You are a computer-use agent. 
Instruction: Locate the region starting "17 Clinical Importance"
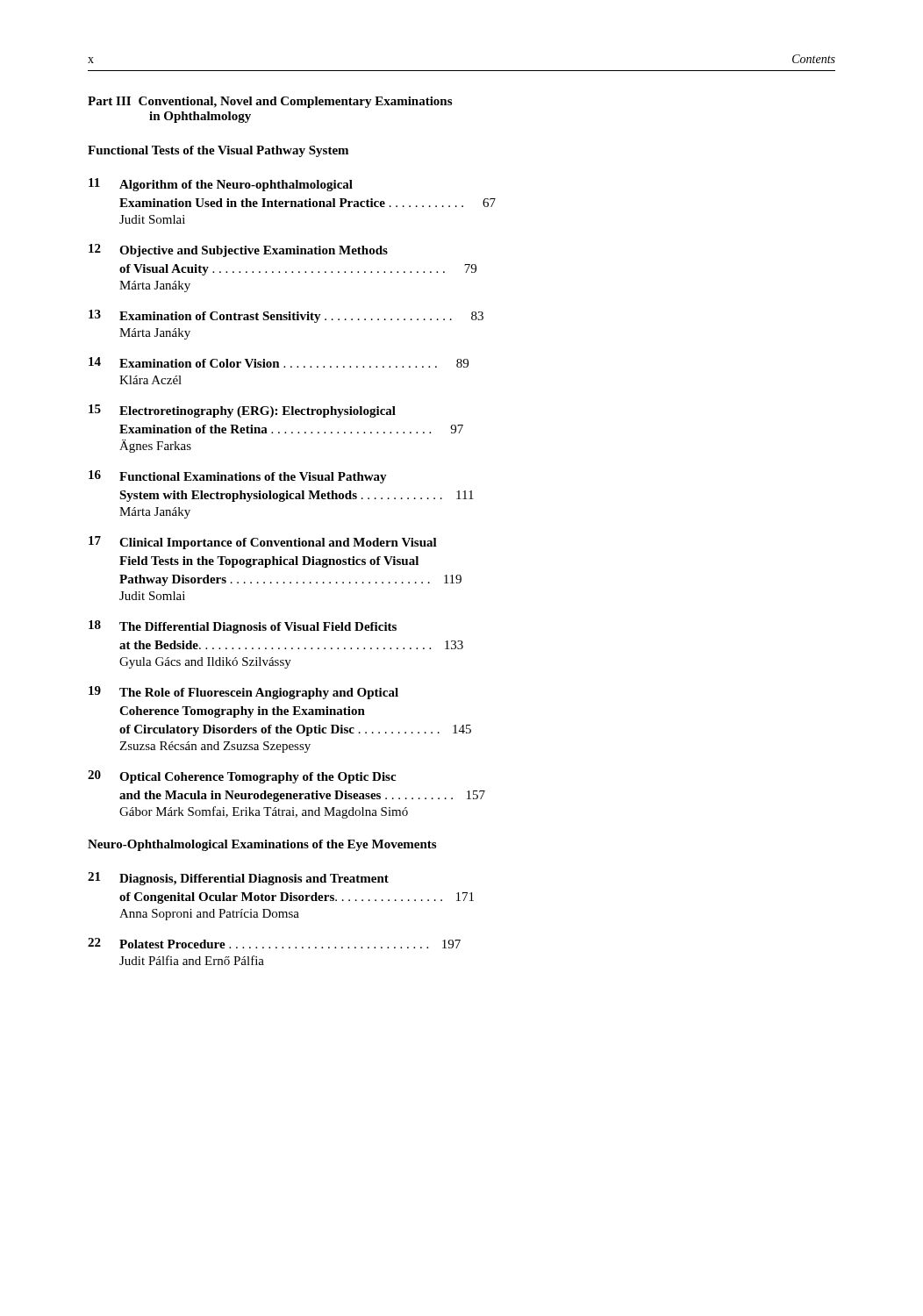point(462,569)
